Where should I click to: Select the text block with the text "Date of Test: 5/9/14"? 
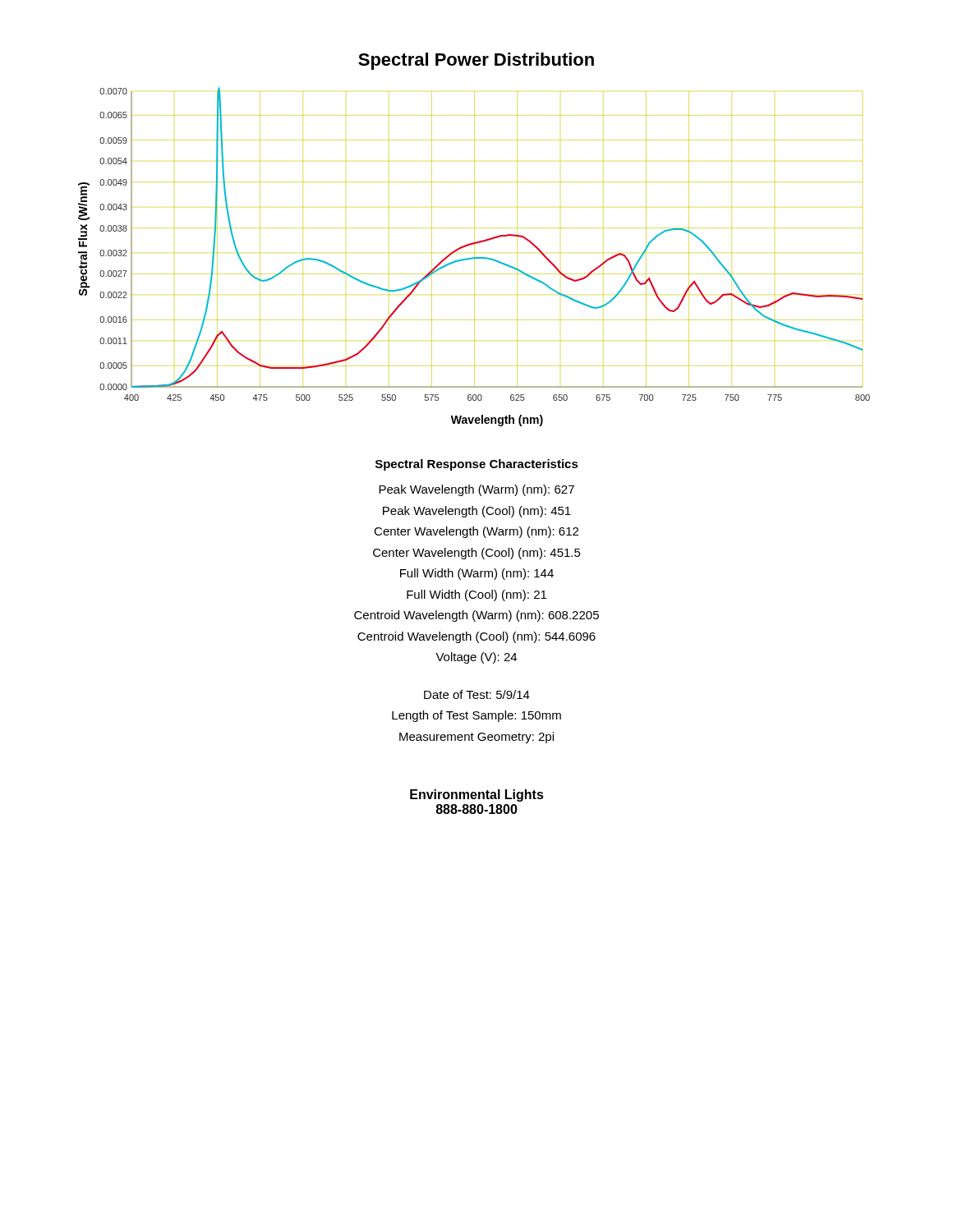pyautogui.click(x=476, y=715)
